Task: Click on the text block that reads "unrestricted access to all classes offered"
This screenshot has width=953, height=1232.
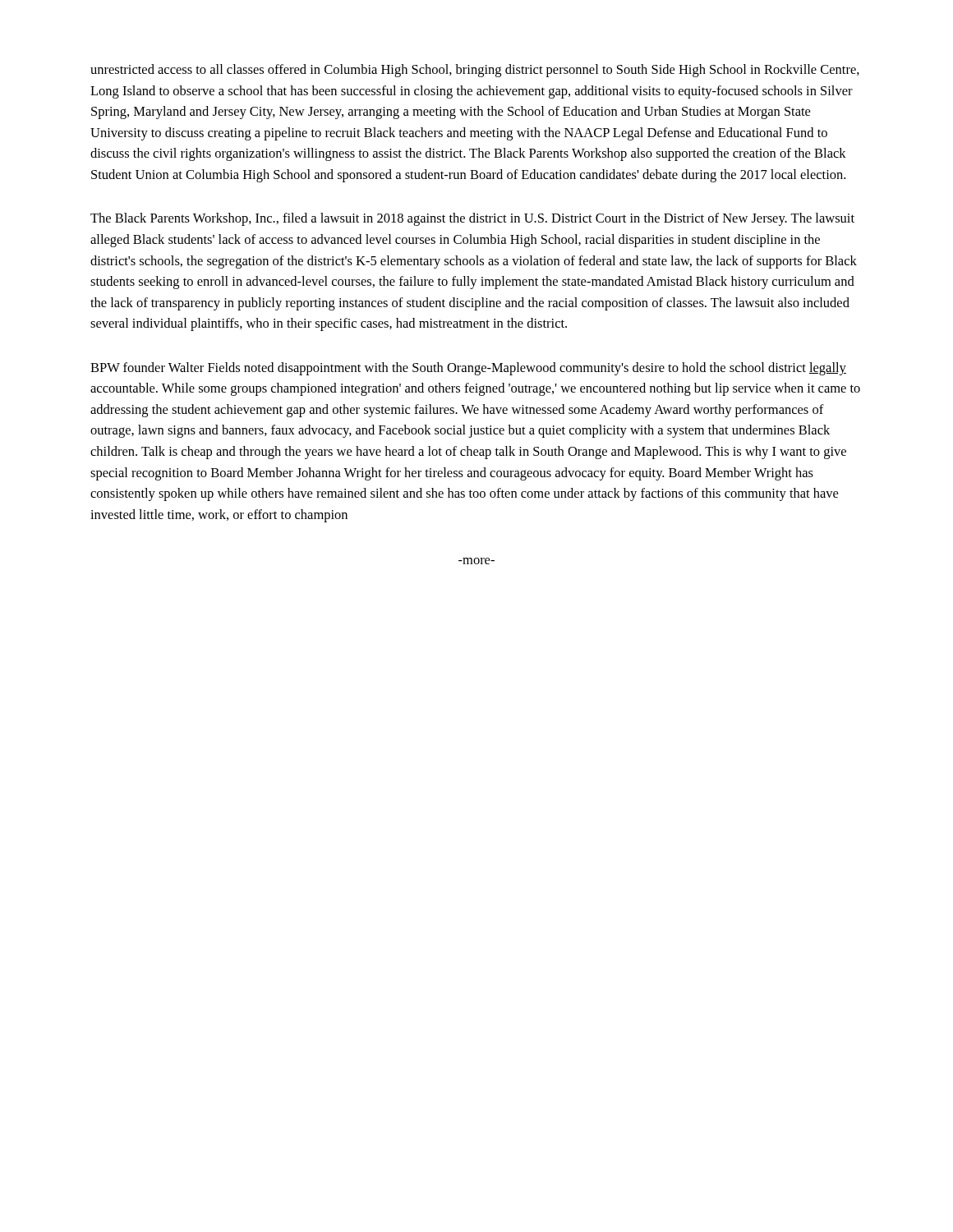Action: pos(475,122)
